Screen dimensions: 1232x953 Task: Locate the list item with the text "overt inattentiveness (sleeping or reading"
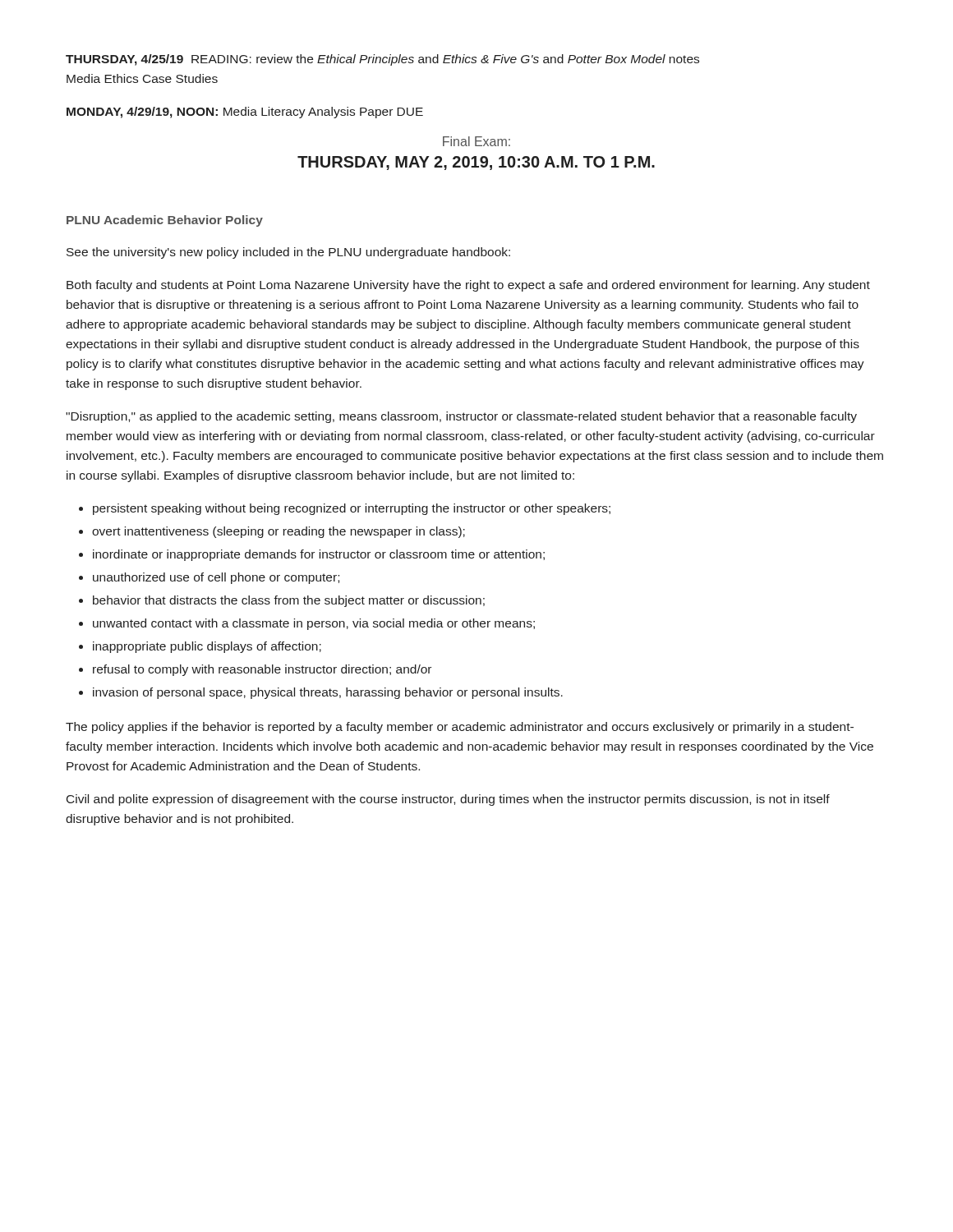tap(279, 531)
